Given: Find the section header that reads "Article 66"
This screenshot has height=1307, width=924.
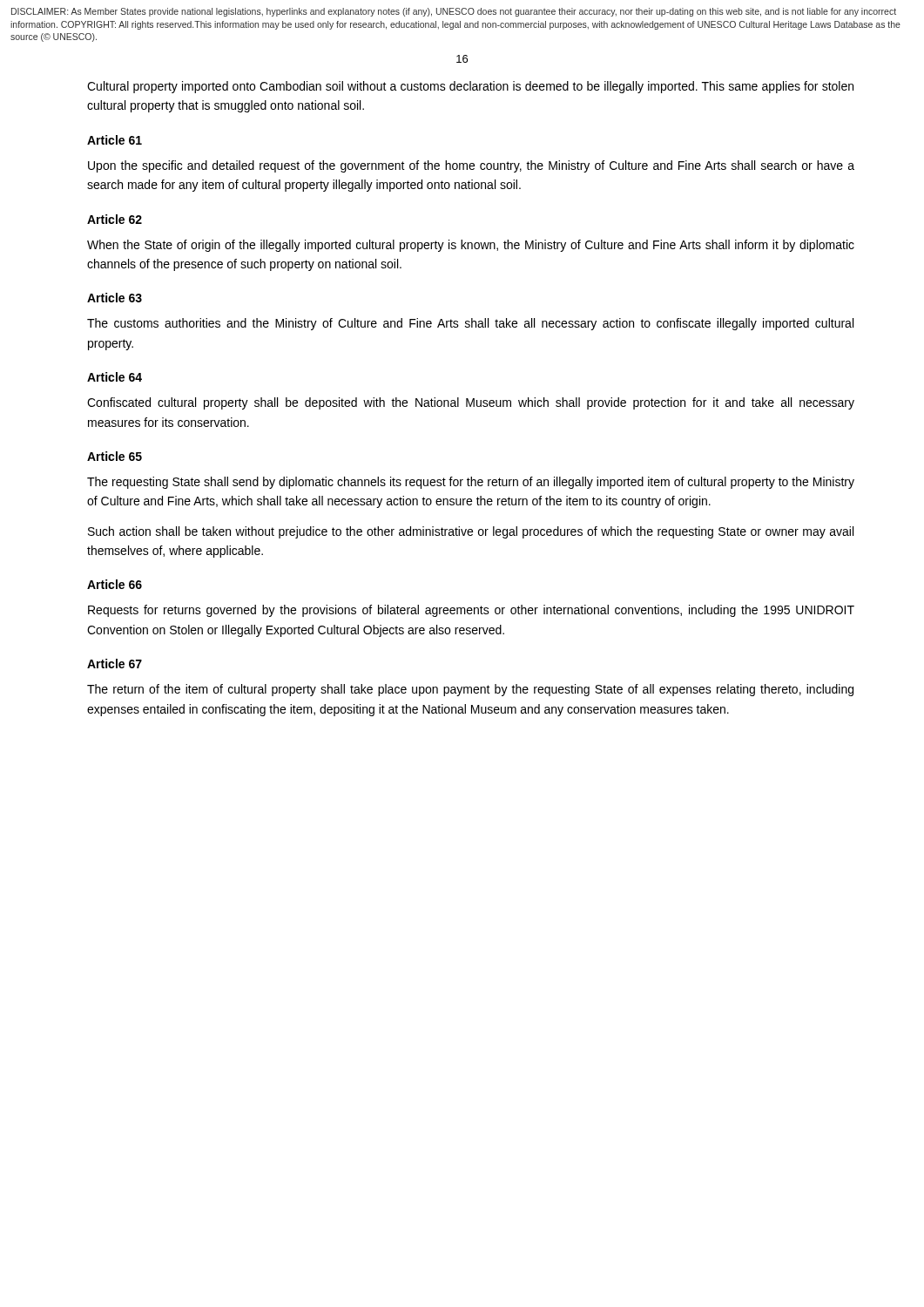Looking at the screenshot, I should [115, 585].
